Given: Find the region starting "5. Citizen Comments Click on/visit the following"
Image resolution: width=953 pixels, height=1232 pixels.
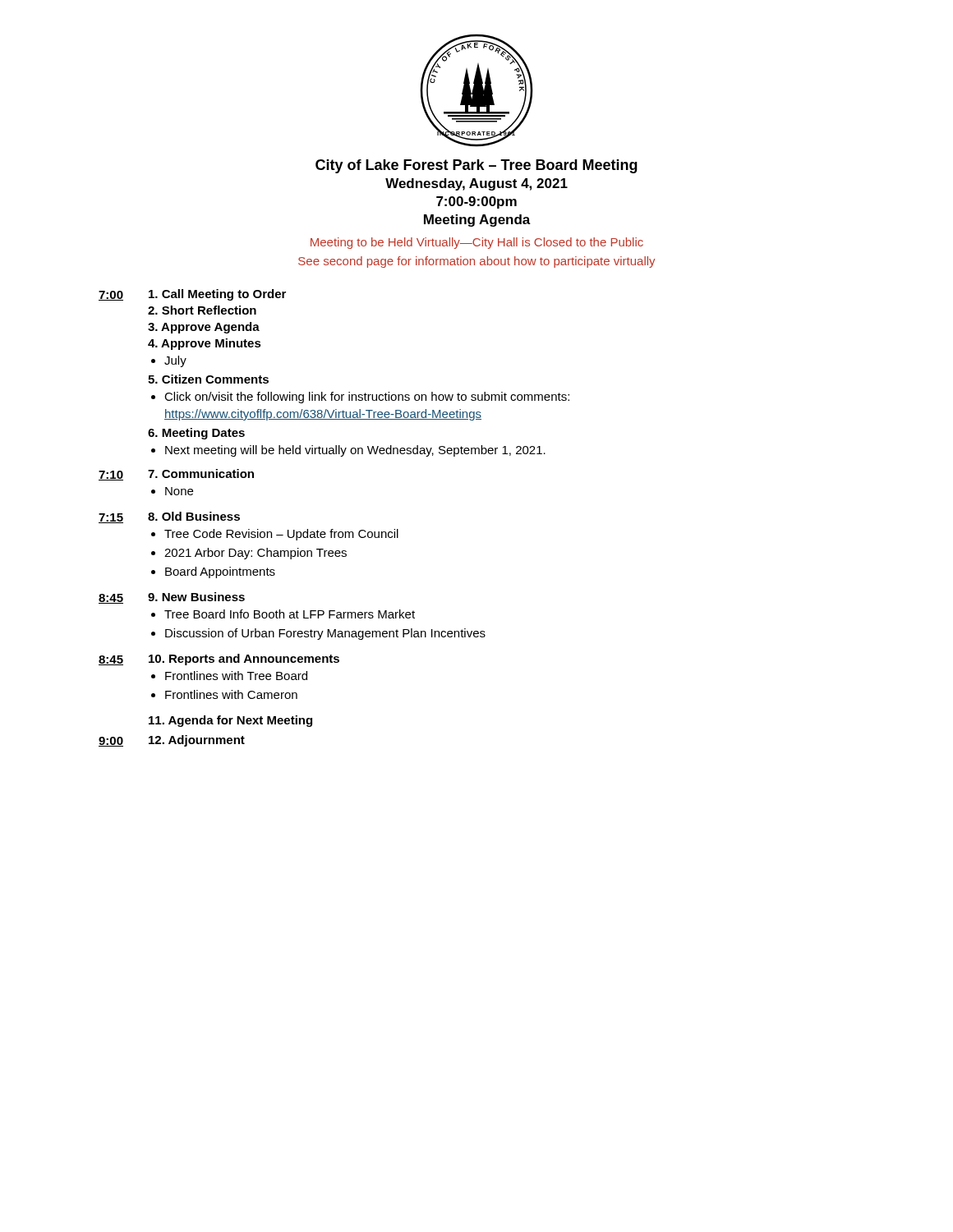Looking at the screenshot, I should point(501,398).
